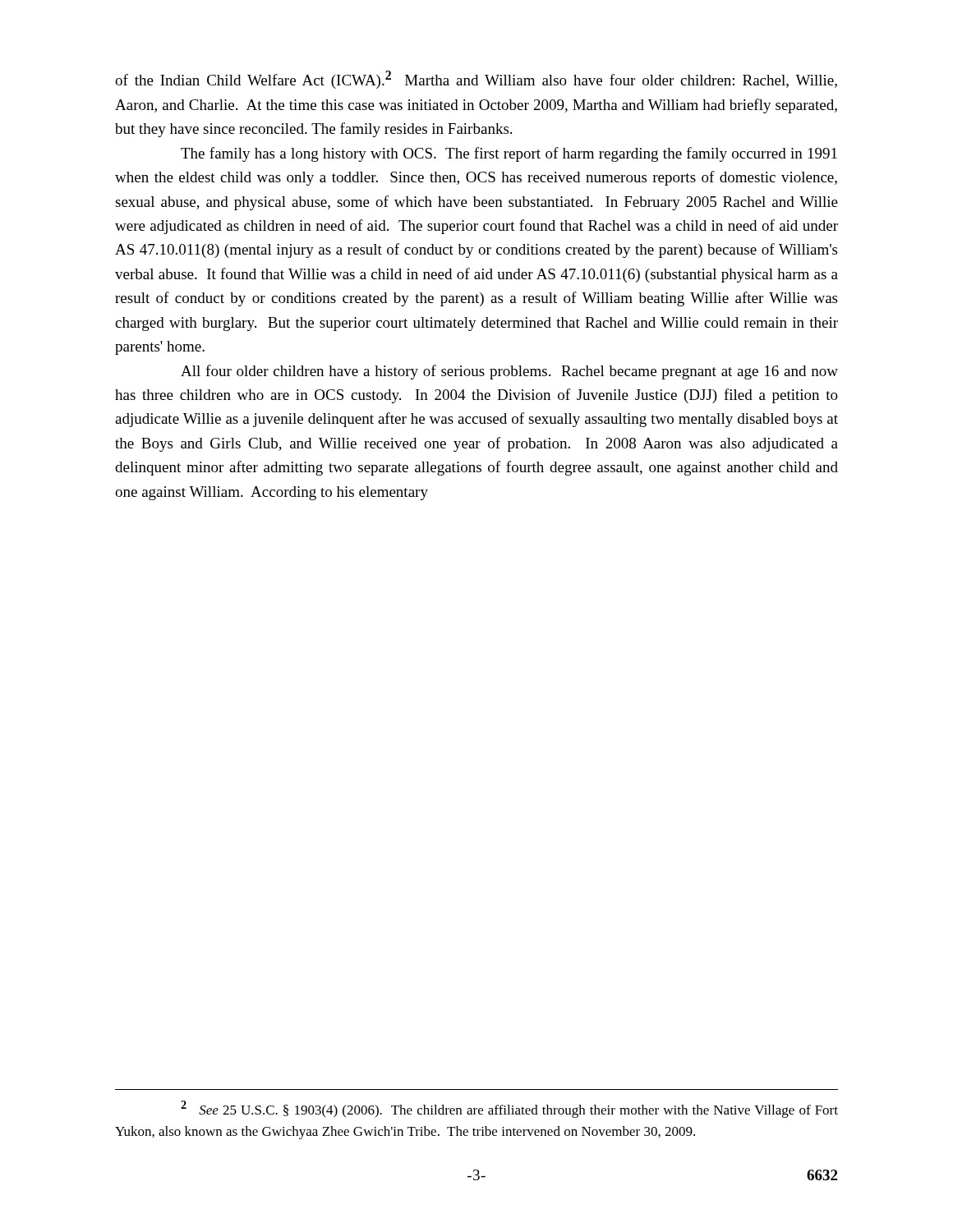Viewport: 953px width, 1232px height.
Task: Select the footnote
Action: tap(476, 1119)
